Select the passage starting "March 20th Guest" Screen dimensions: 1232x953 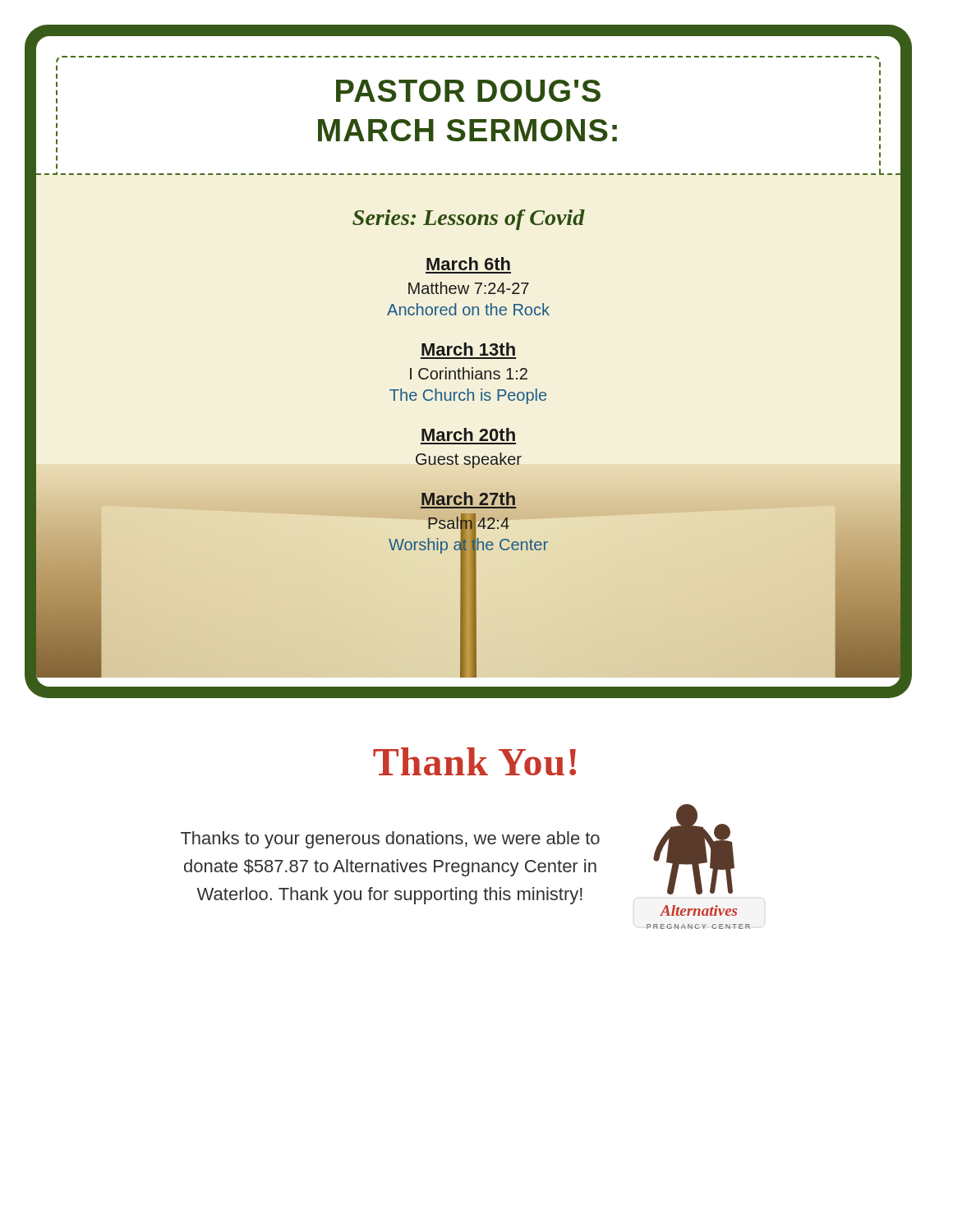[x=468, y=447]
